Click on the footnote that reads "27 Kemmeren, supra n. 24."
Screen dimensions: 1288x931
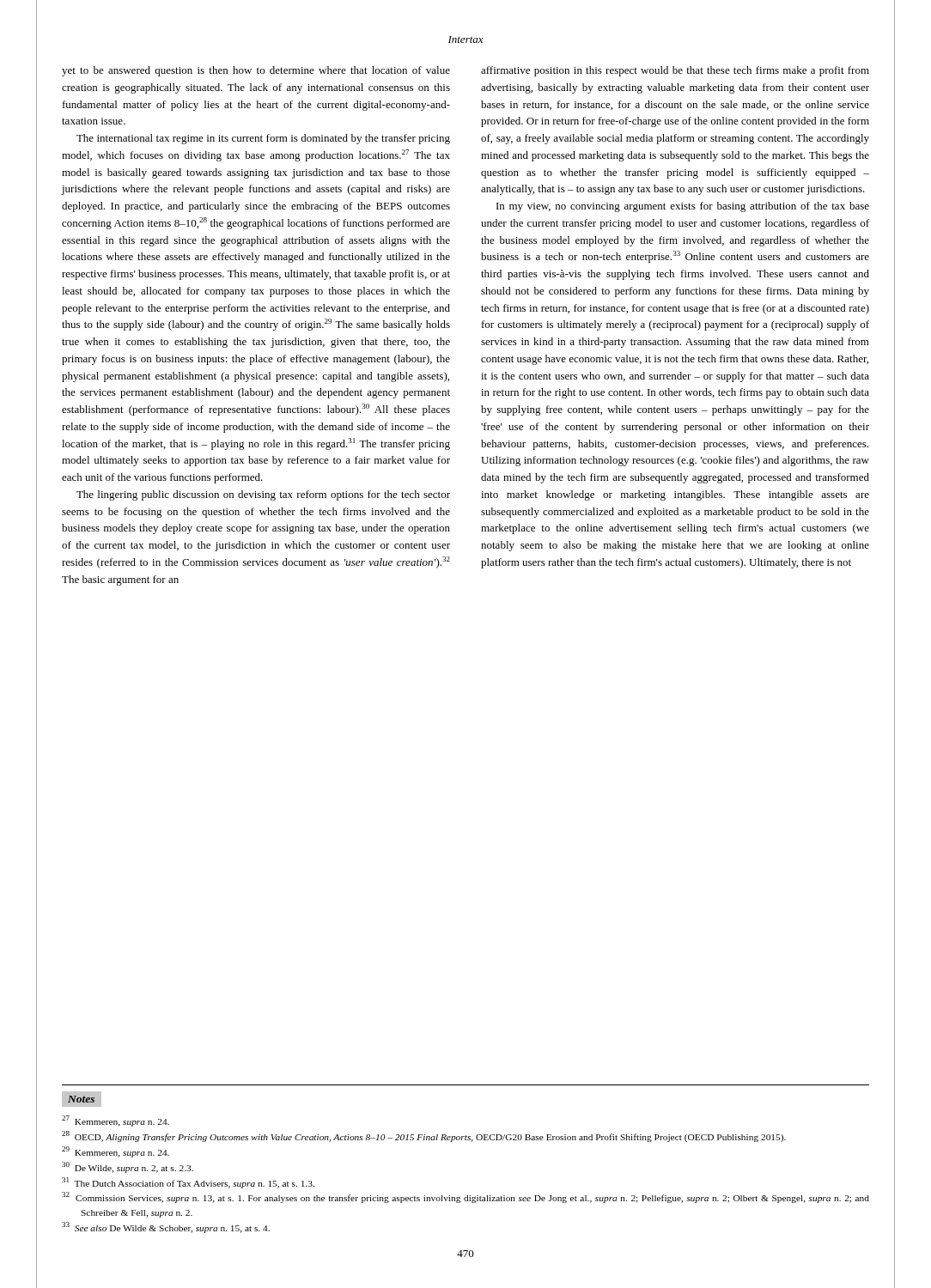pos(116,1121)
